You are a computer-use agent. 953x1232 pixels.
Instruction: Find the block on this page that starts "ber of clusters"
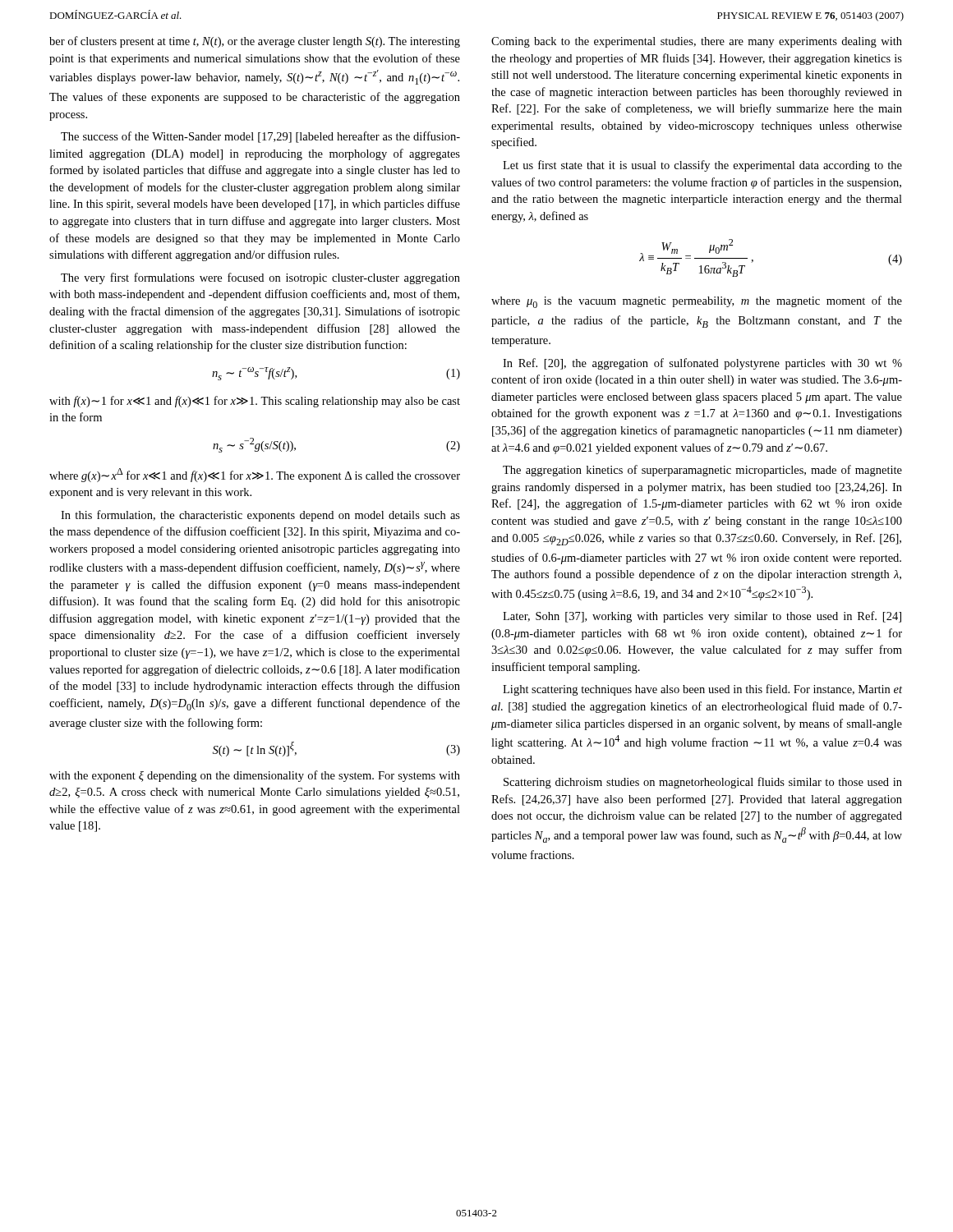pyautogui.click(x=255, y=78)
